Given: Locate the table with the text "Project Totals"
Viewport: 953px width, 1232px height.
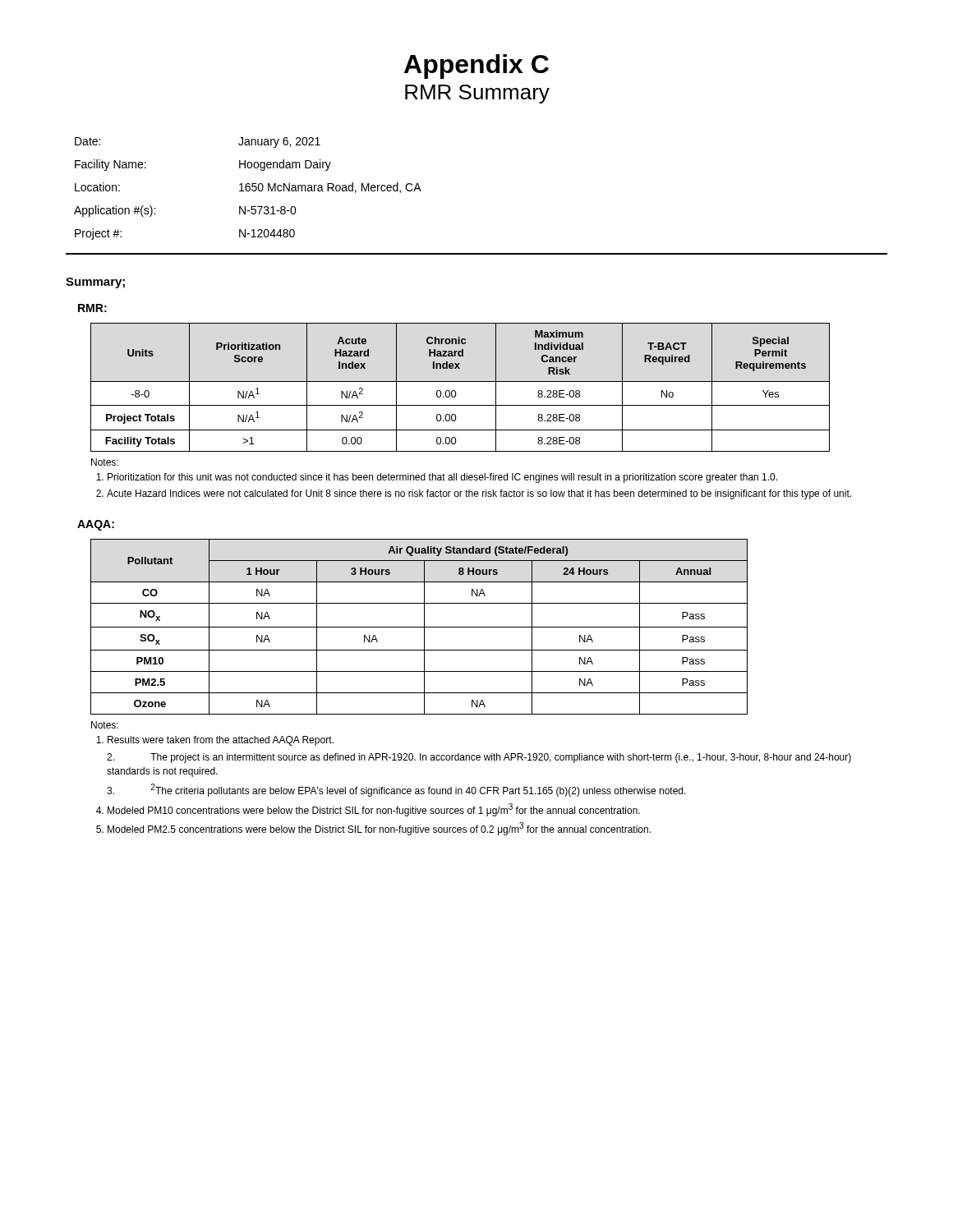Looking at the screenshot, I should (476, 387).
